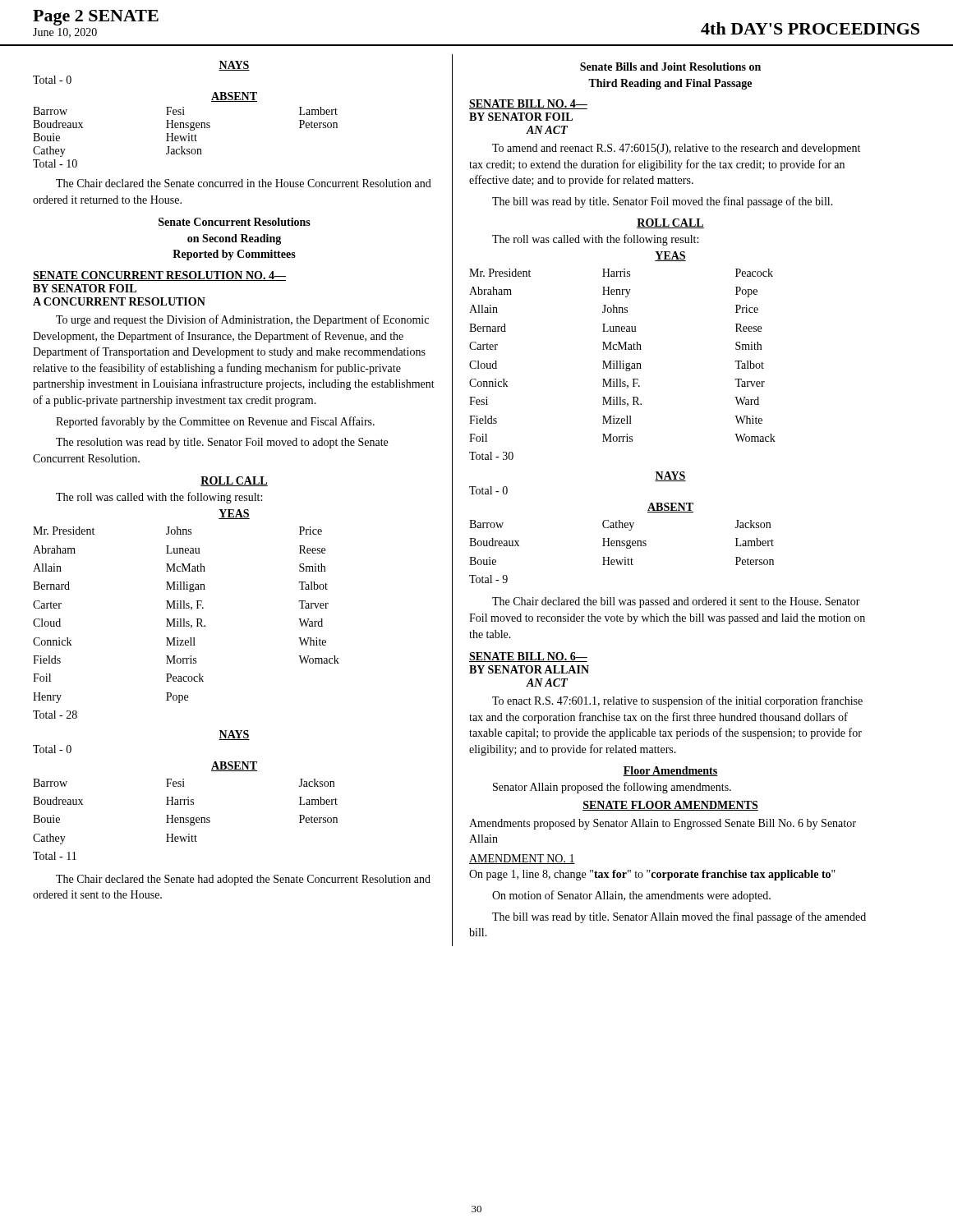Select the passage starting "On motion of Senator"

[x=632, y=896]
